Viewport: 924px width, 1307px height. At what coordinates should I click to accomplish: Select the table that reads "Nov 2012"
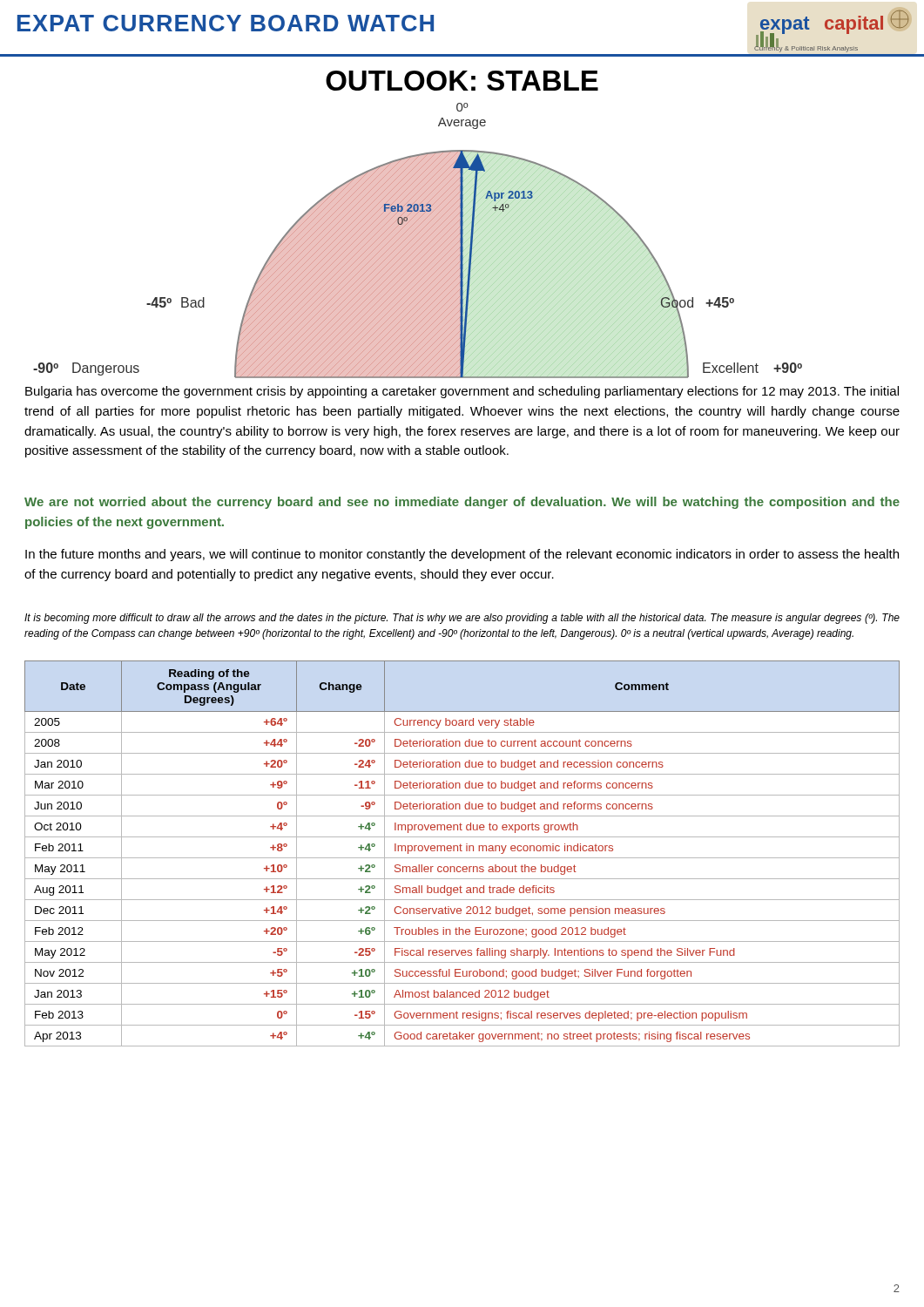coord(462,853)
